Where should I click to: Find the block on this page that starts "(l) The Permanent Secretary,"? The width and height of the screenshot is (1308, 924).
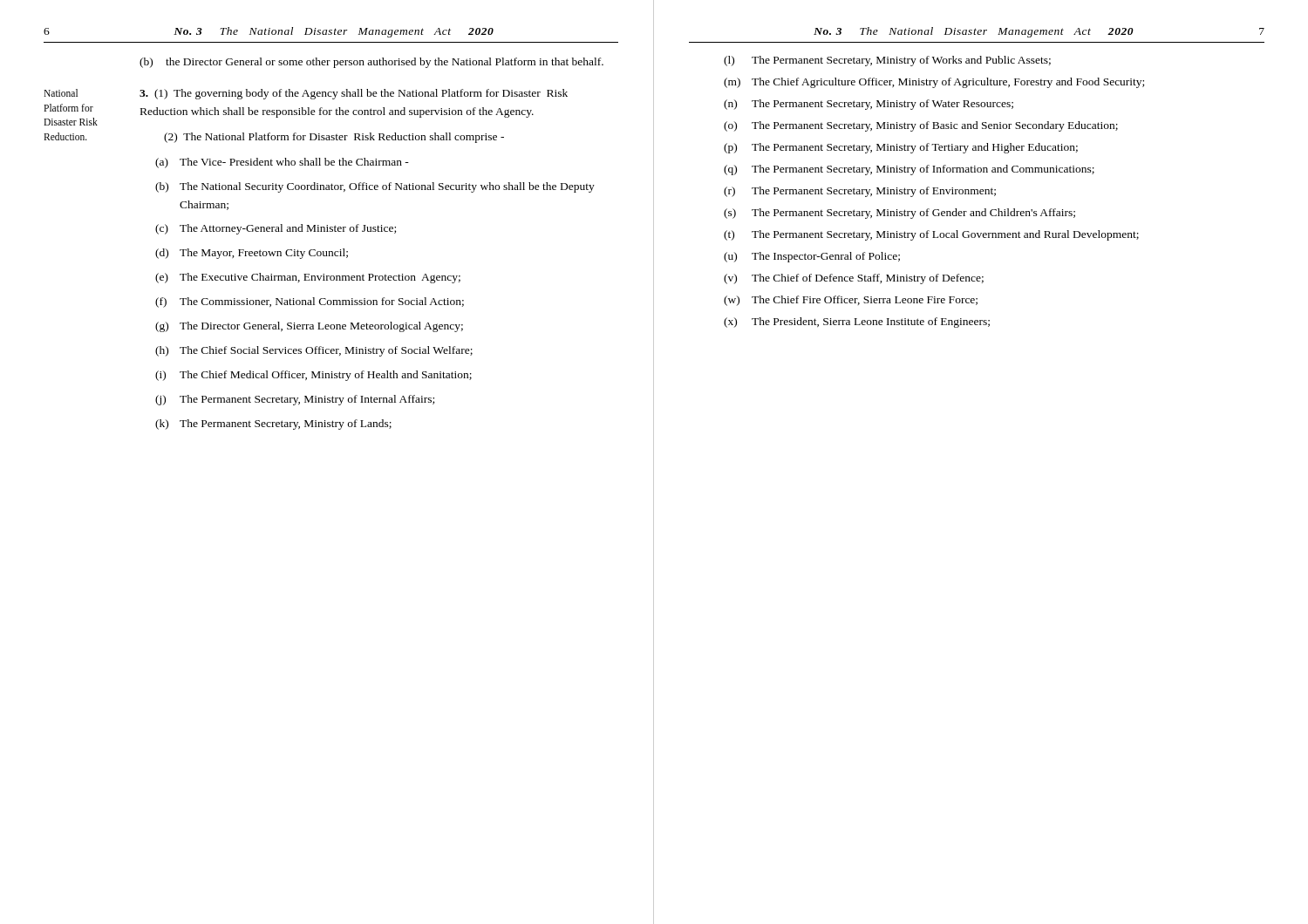pyautogui.click(x=994, y=60)
